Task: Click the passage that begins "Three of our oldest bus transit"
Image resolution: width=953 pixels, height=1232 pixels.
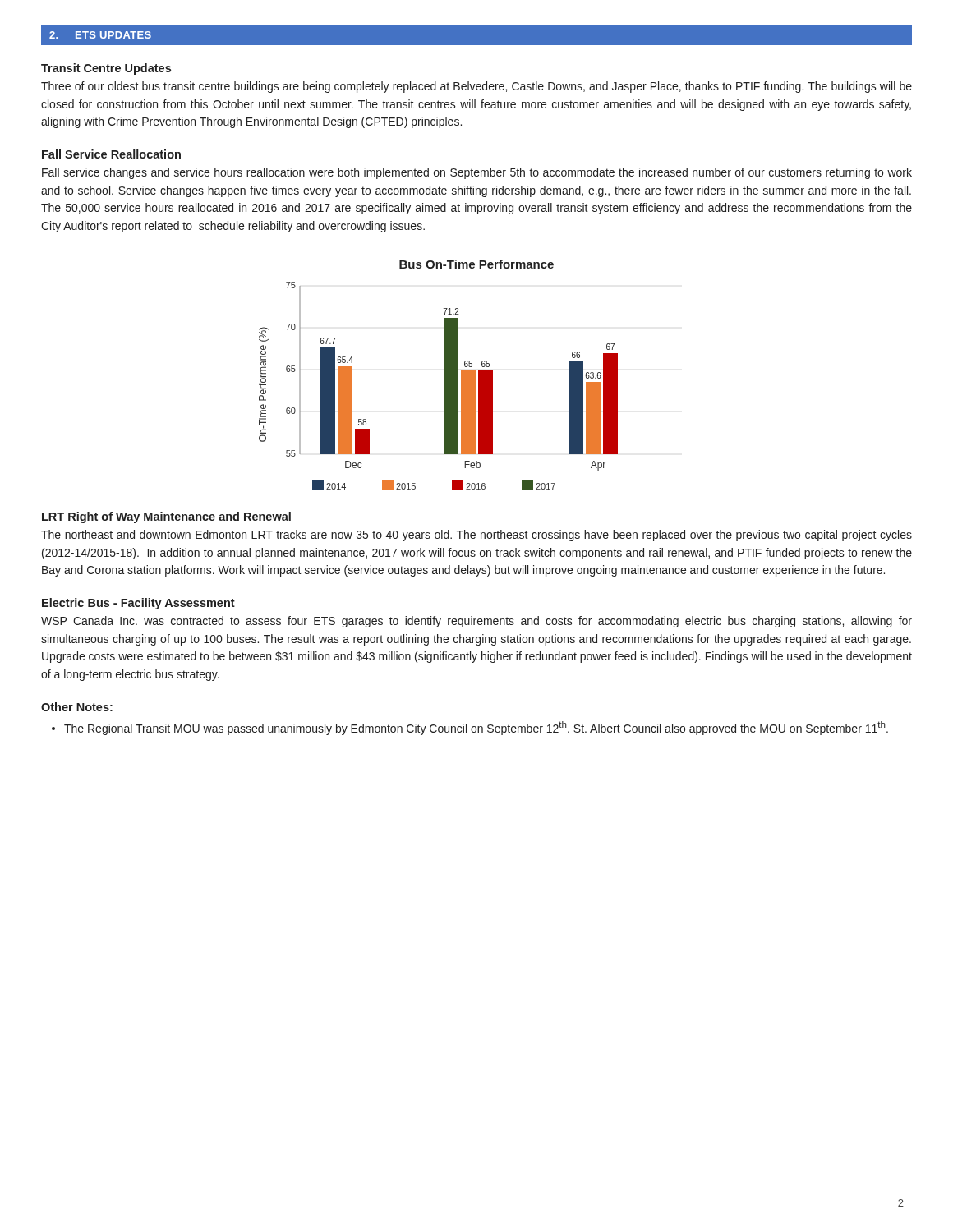Action: point(476,104)
